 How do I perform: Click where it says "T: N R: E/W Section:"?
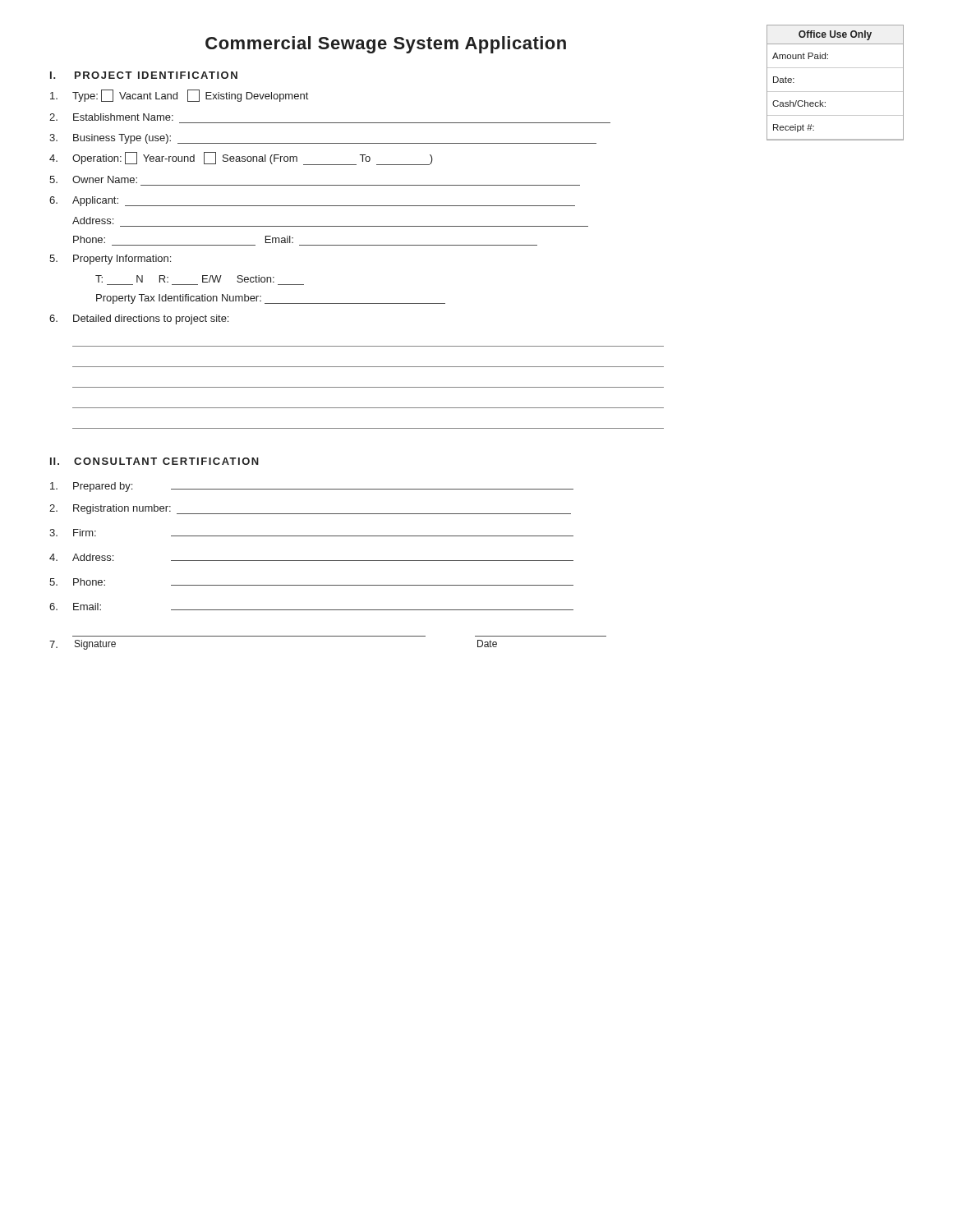200,279
